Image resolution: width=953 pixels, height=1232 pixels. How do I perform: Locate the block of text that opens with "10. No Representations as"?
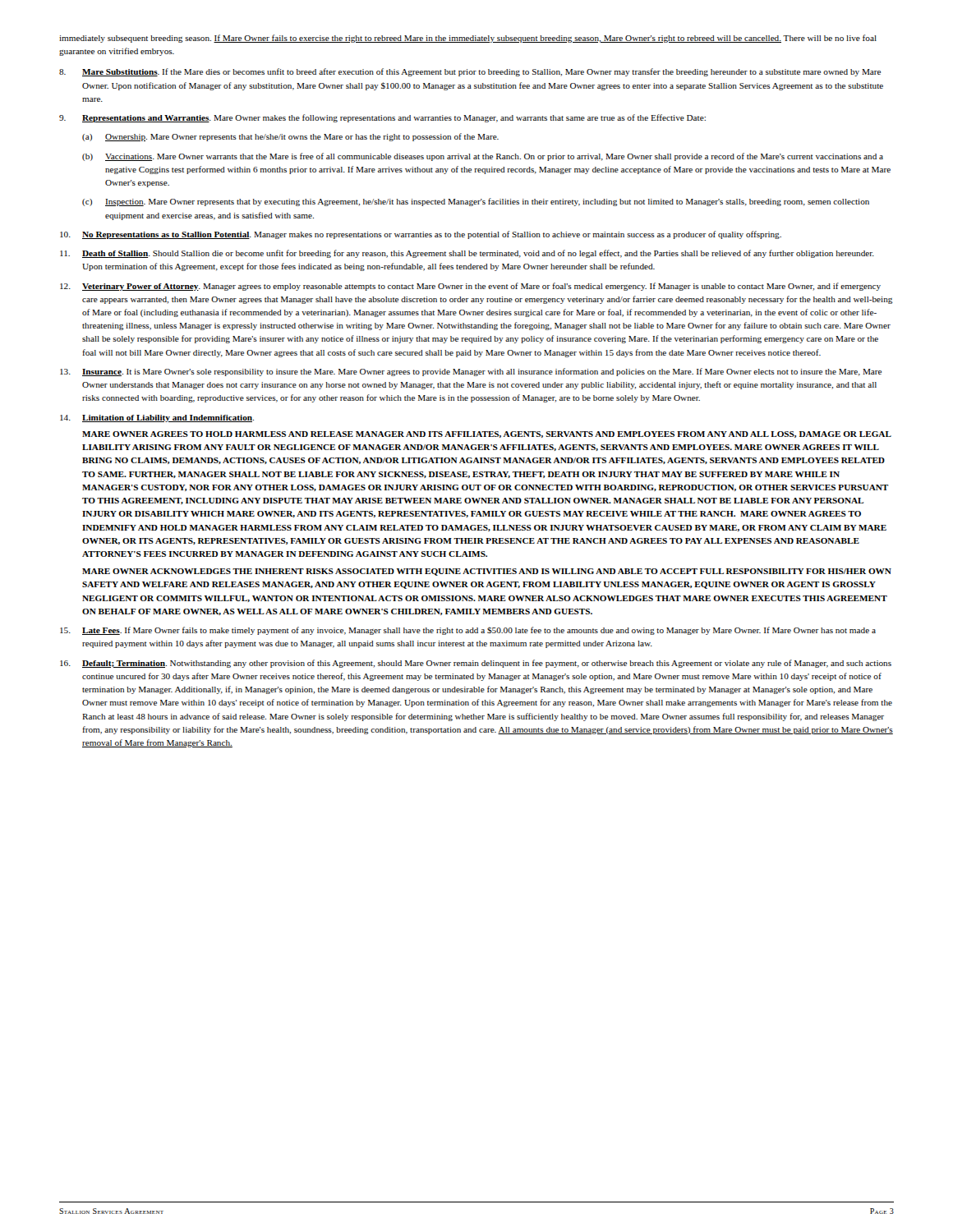click(x=476, y=234)
